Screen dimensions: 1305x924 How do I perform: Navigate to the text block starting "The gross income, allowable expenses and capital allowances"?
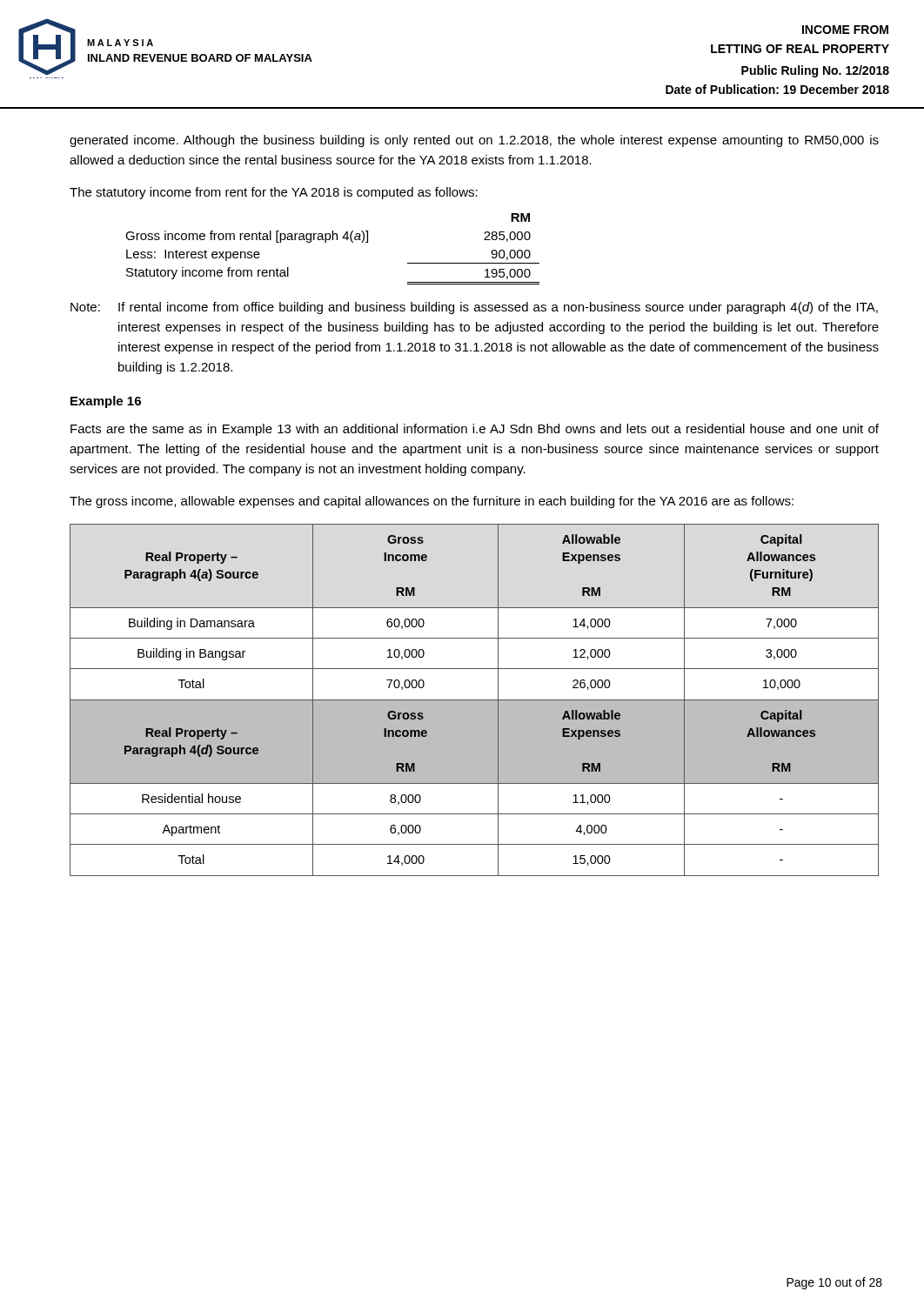(x=432, y=501)
